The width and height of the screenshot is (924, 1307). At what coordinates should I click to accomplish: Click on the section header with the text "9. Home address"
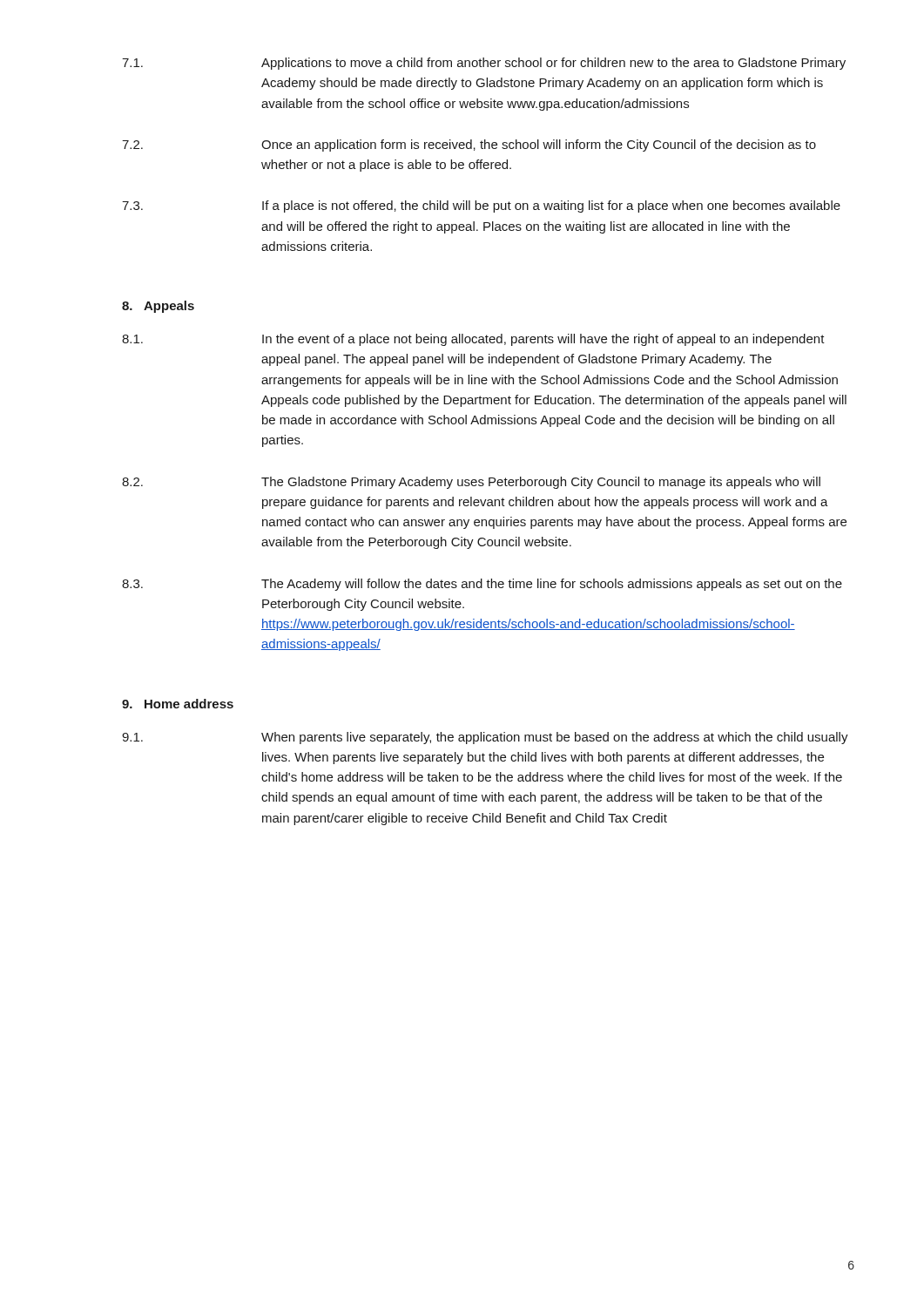pyautogui.click(x=178, y=703)
